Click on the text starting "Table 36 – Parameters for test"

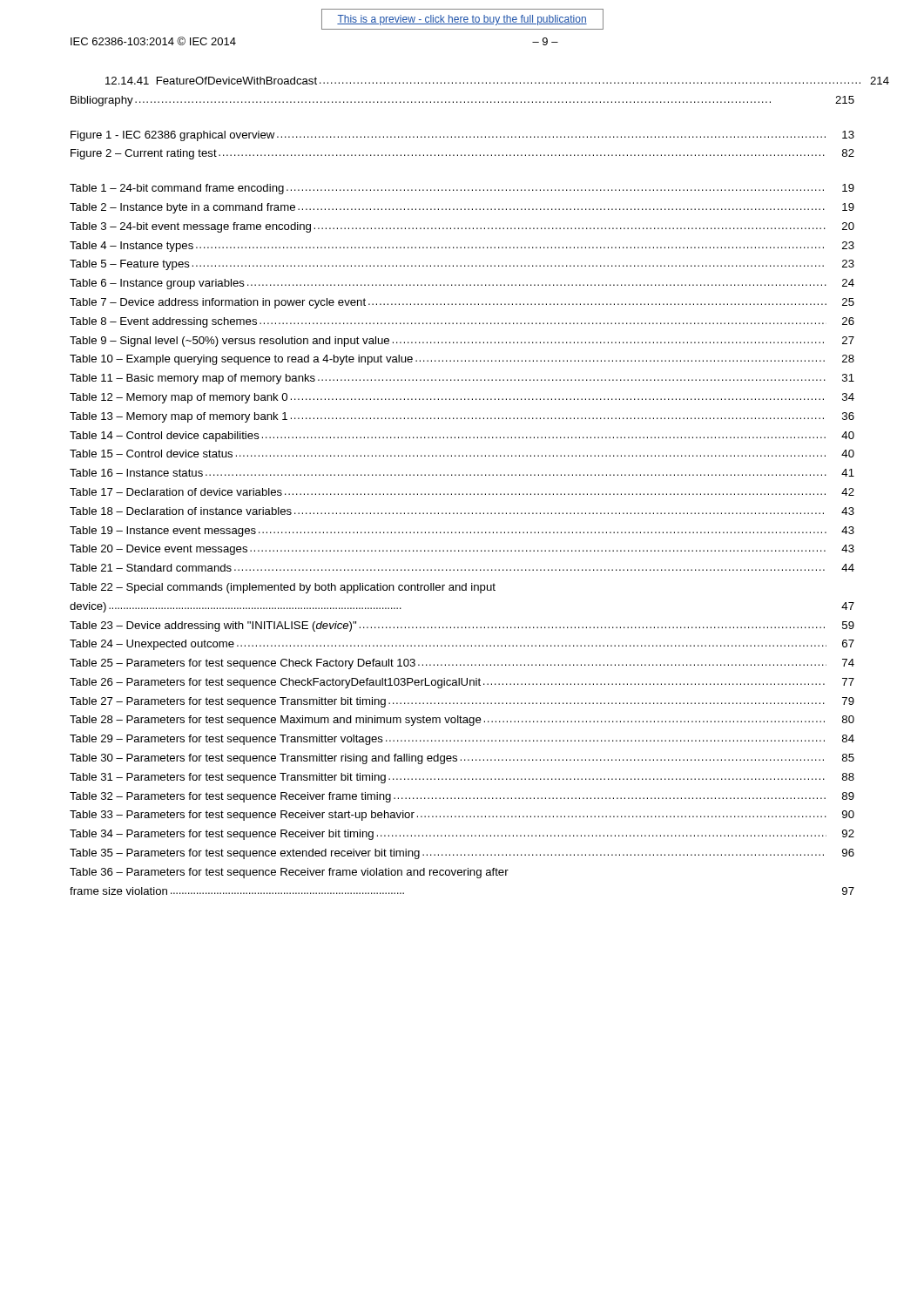click(462, 882)
